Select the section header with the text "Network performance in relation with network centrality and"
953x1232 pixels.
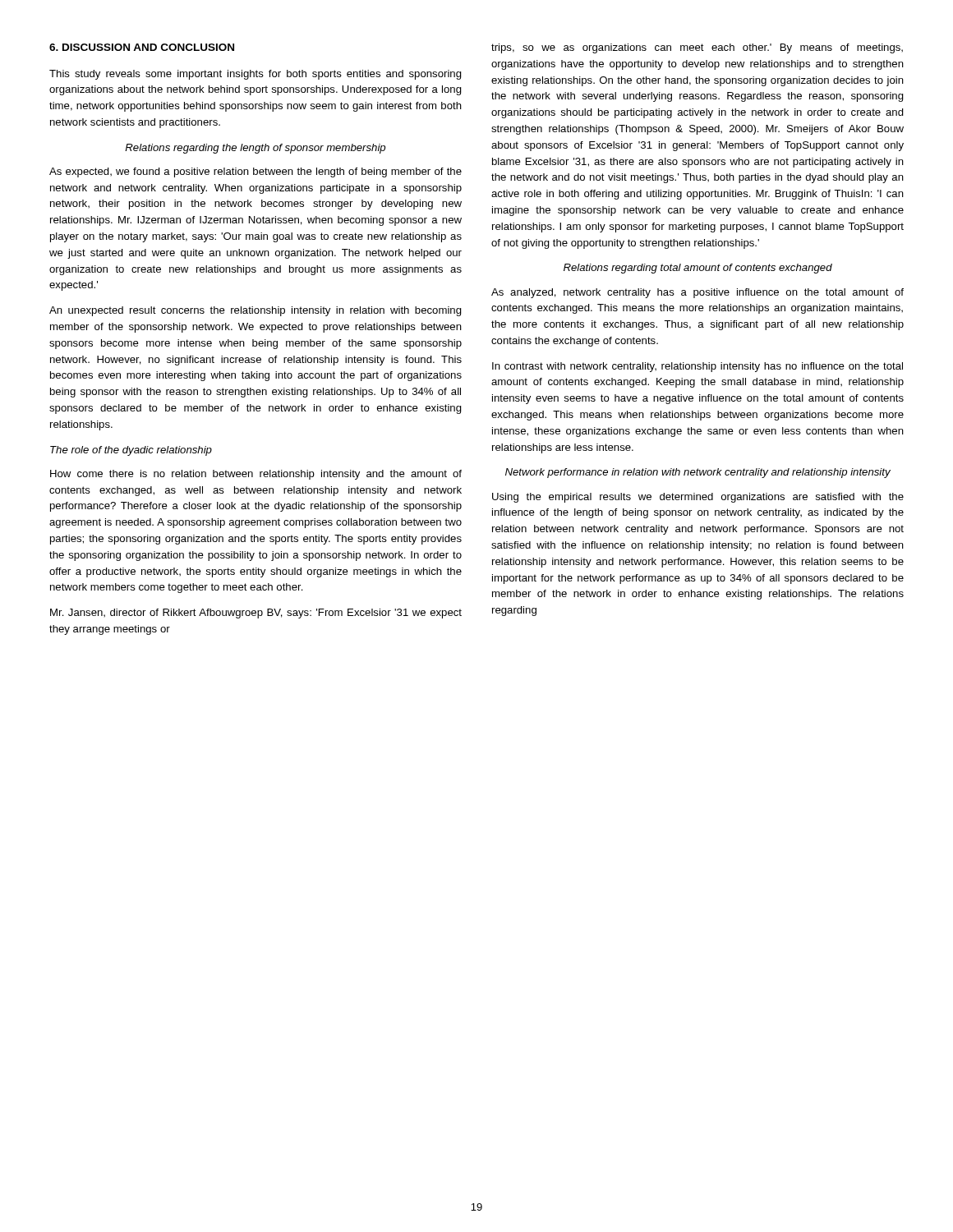(x=698, y=472)
